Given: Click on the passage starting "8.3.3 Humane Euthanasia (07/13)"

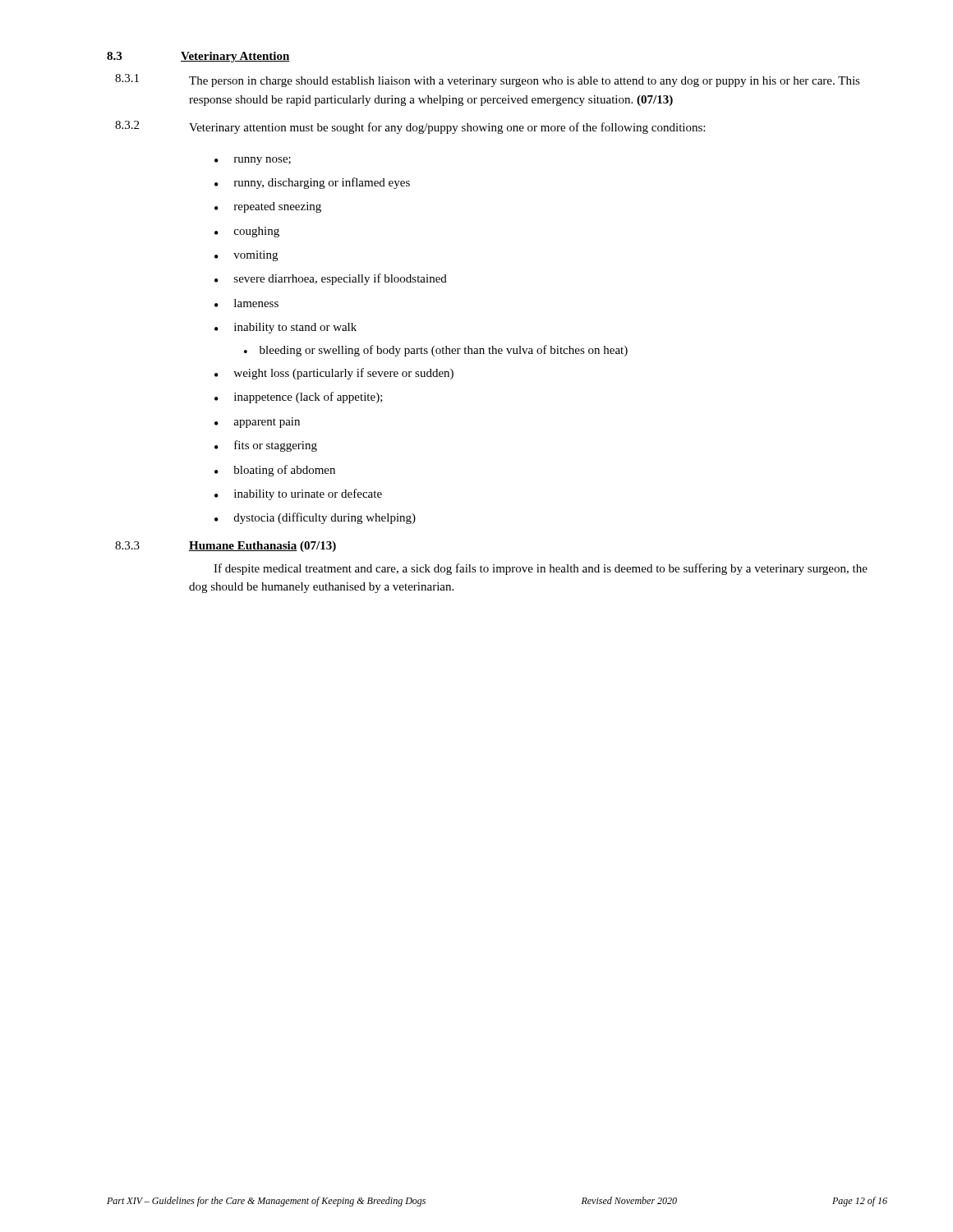Looking at the screenshot, I should click(222, 546).
